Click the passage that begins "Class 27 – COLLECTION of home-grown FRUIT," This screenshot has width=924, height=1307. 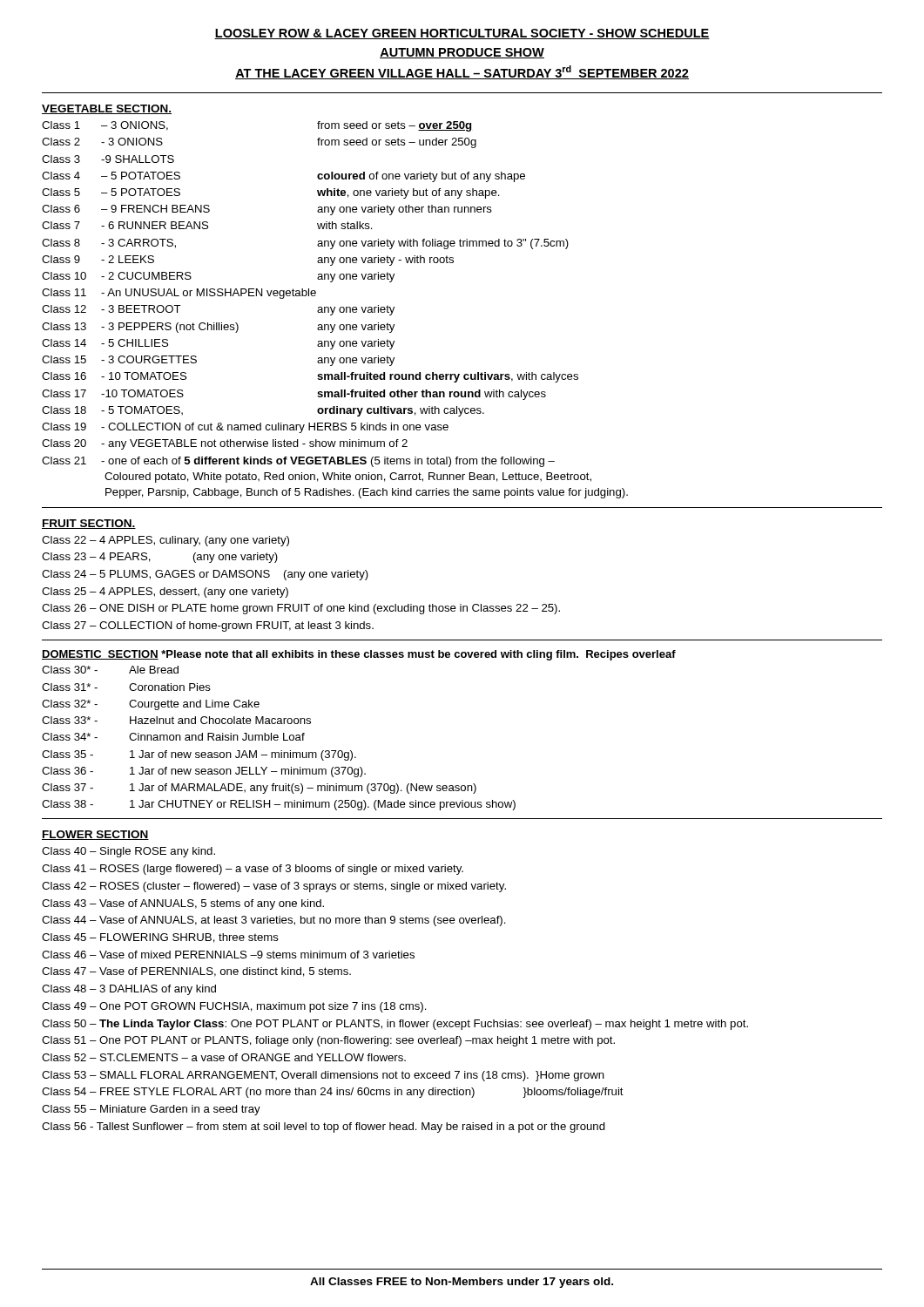point(208,625)
